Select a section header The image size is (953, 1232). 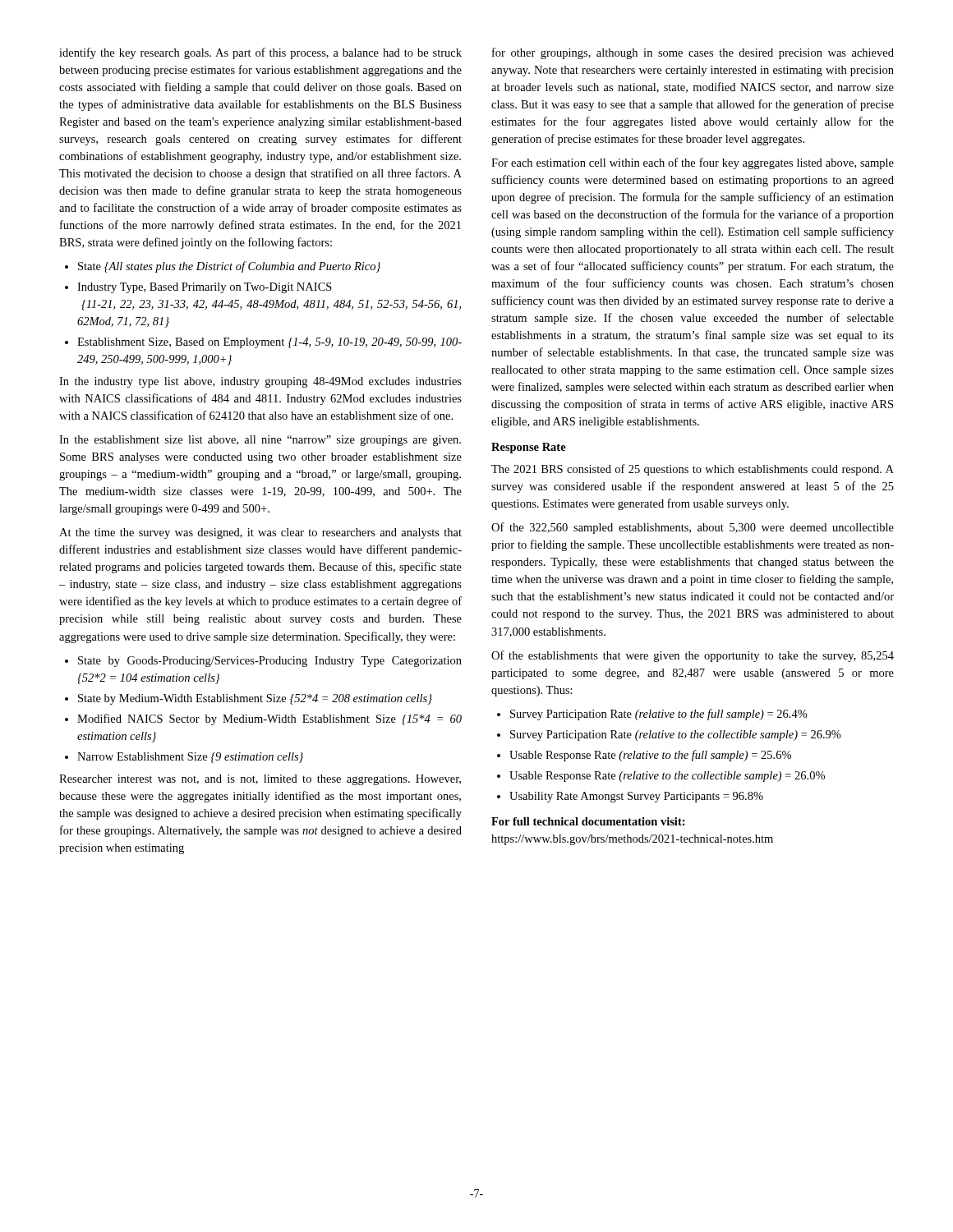[x=693, y=447]
